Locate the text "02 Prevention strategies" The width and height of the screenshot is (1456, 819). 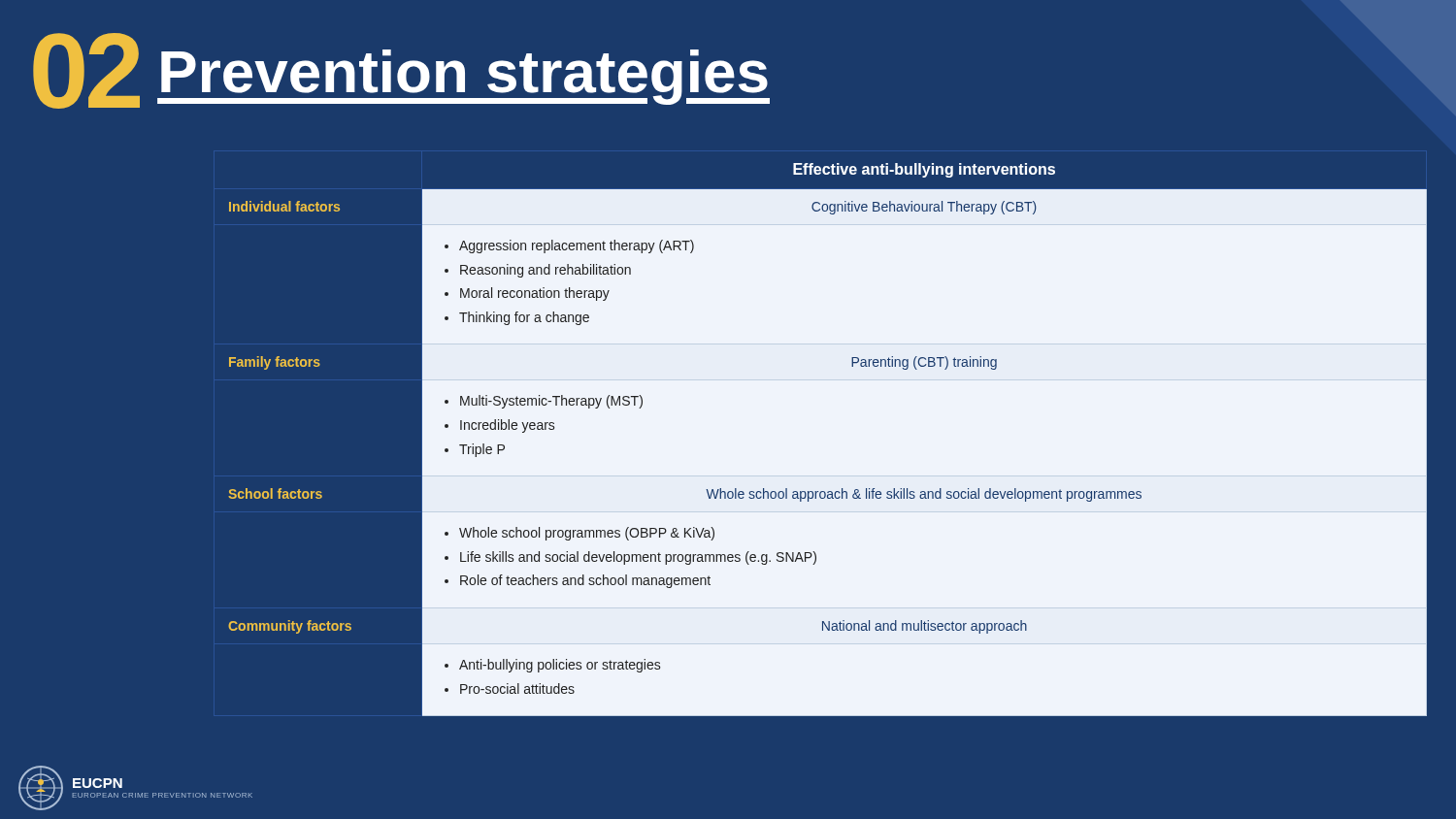click(399, 71)
